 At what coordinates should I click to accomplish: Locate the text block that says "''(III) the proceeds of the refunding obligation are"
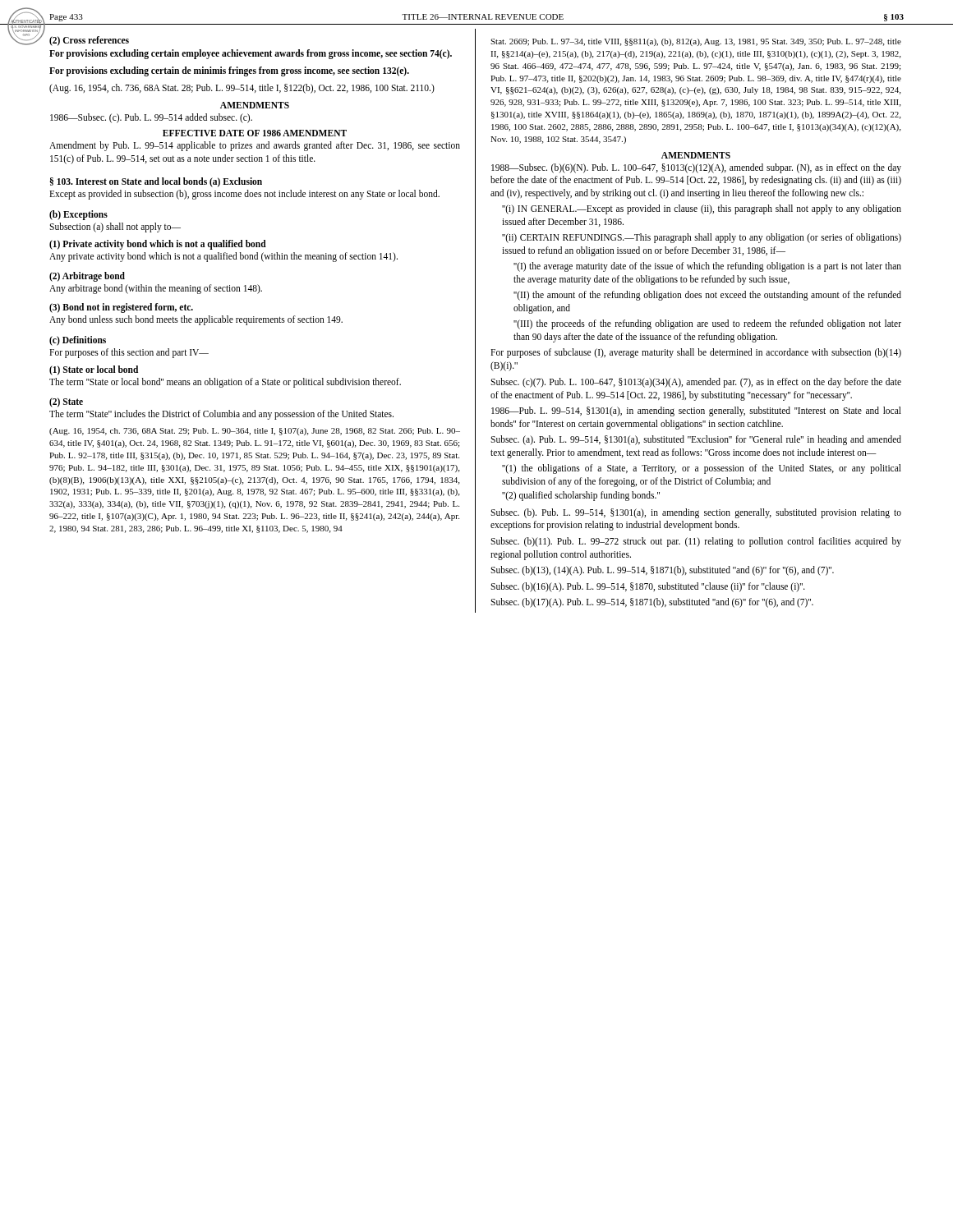(x=707, y=330)
